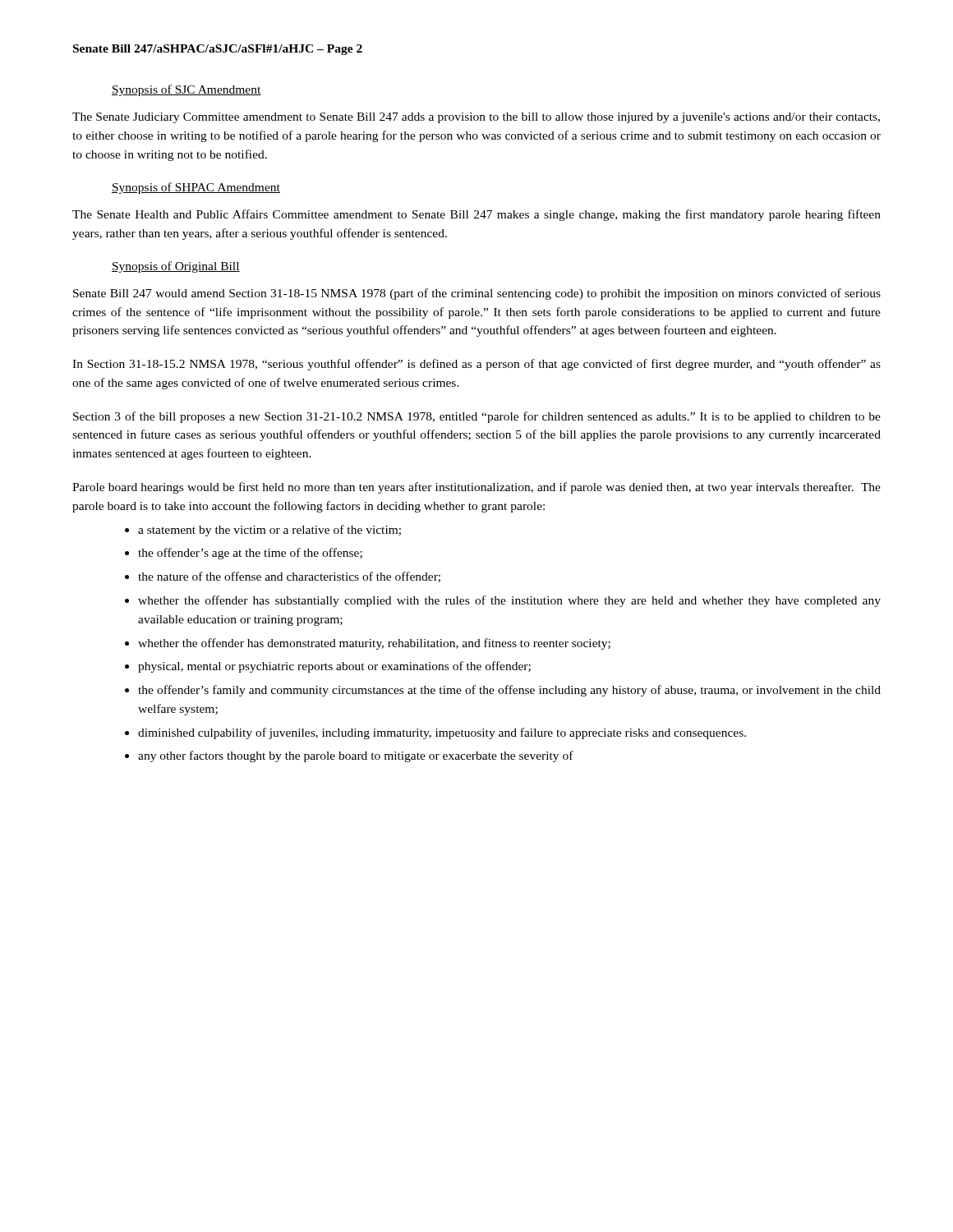Find the list item that says "physical, mental or psychiatric reports about or examinations"
The height and width of the screenshot is (1232, 953).
(x=335, y=666)
